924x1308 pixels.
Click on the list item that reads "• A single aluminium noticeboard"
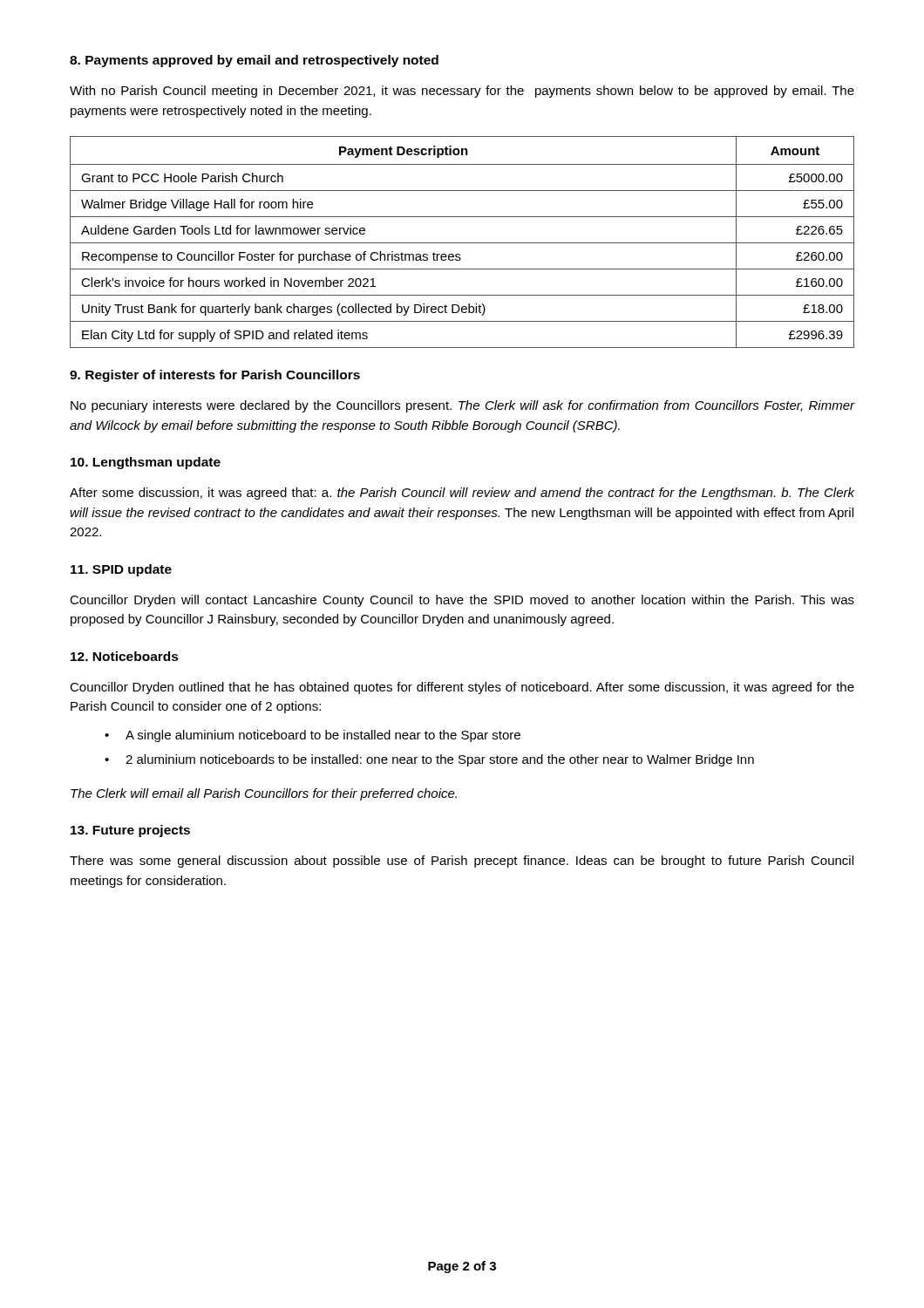point(313,735)
